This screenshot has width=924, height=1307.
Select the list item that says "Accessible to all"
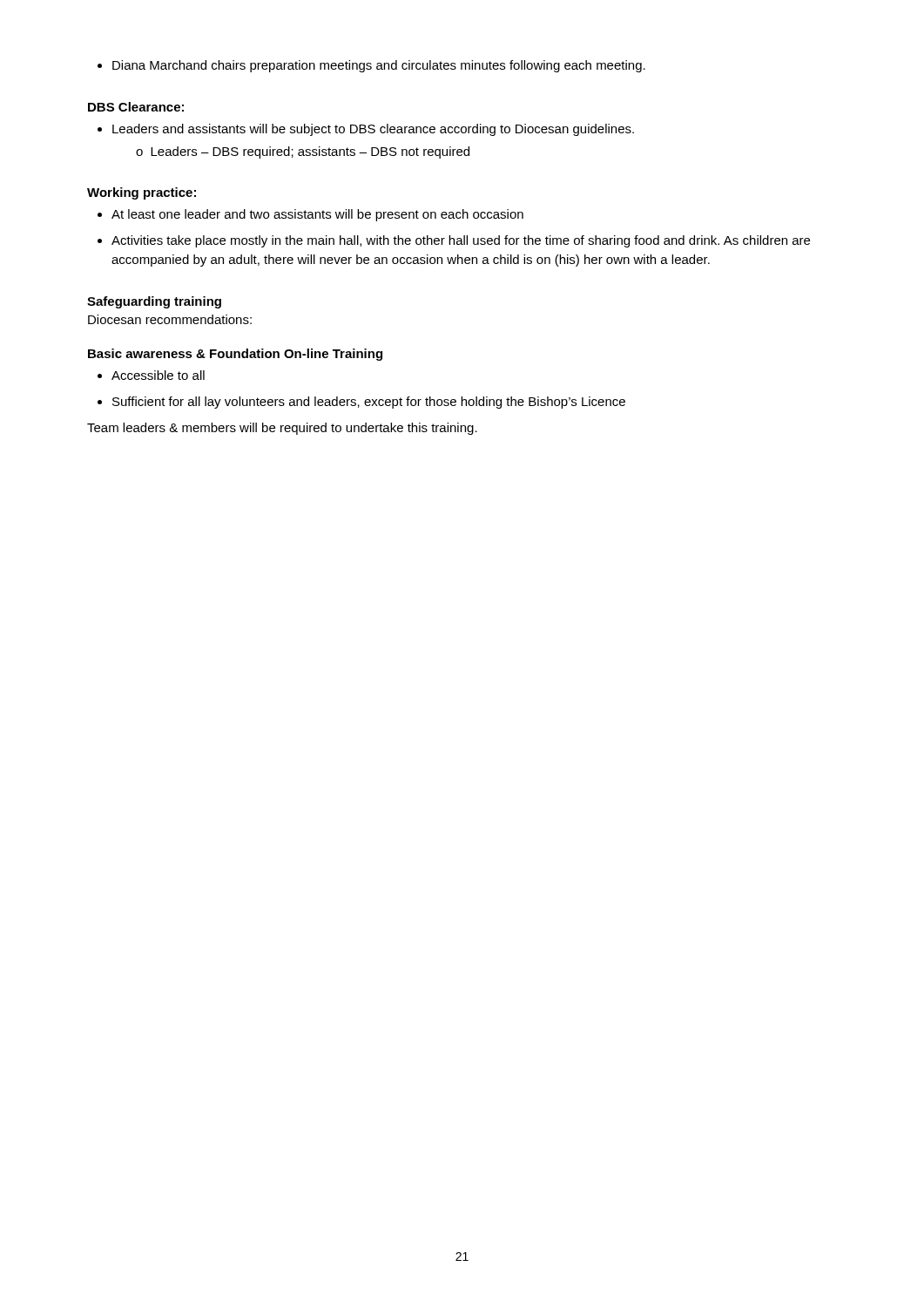click(151, 375)
